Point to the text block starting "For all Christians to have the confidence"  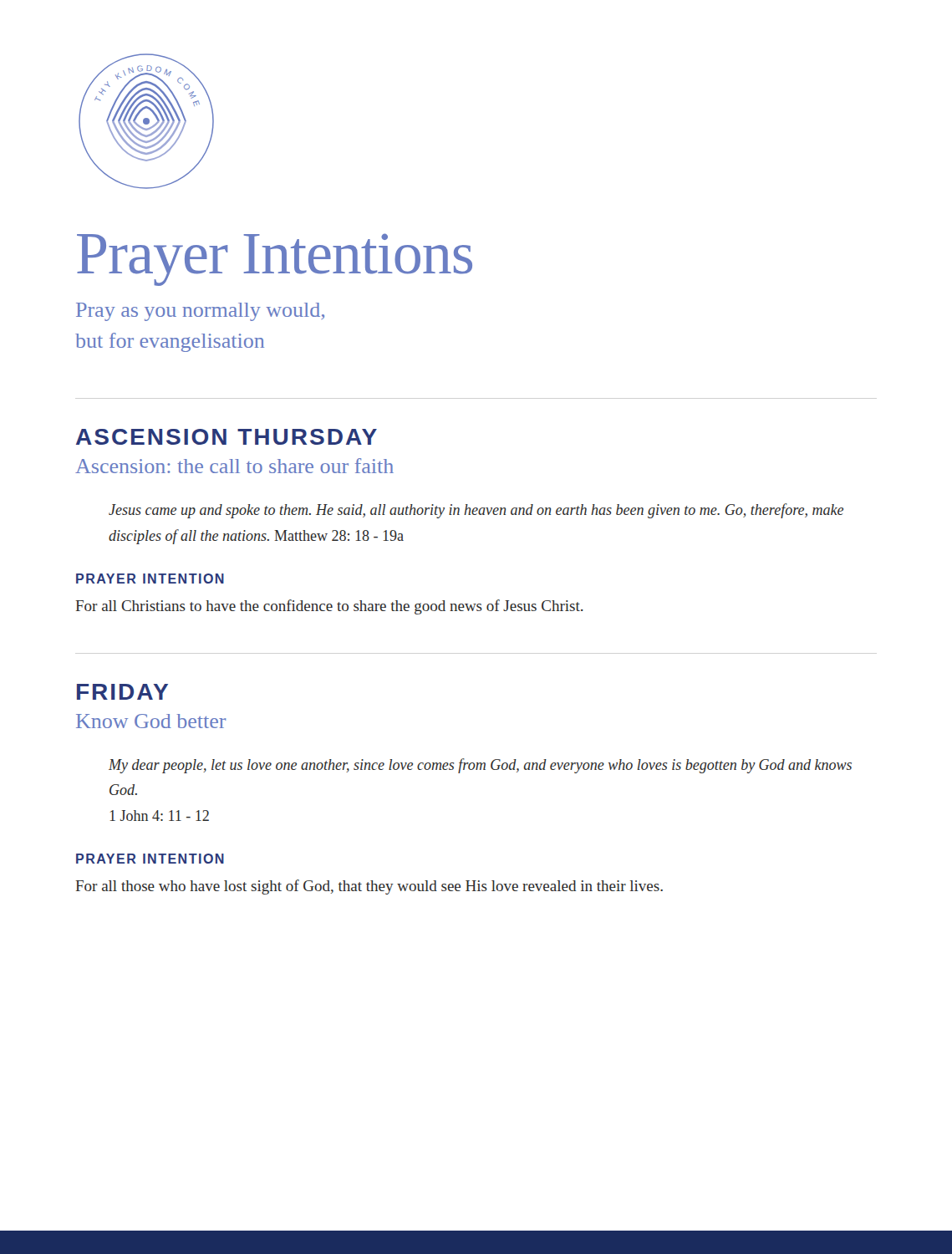(x=476, y=606)
